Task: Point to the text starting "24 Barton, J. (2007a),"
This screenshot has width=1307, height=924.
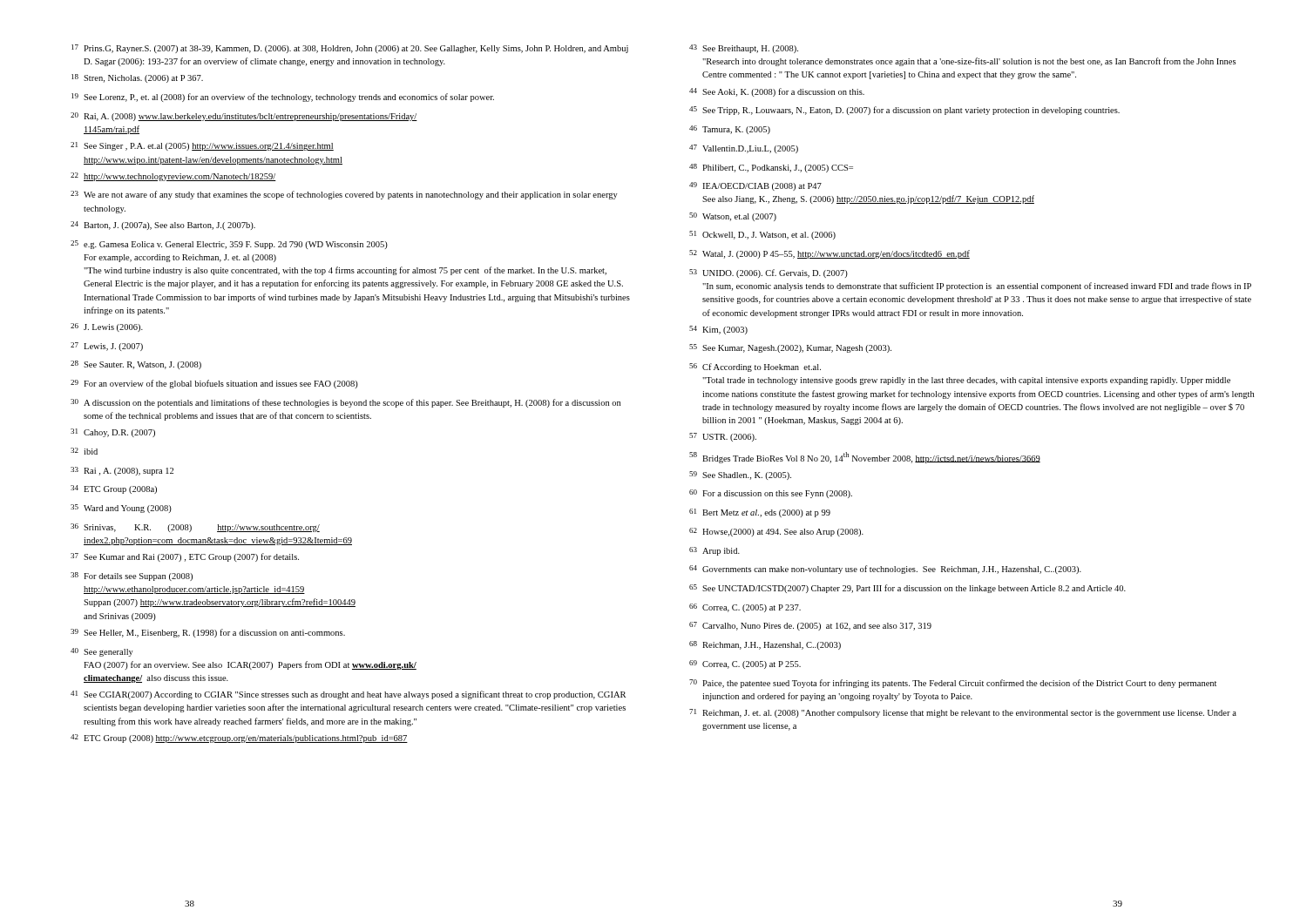Action: tap(163, 226)
